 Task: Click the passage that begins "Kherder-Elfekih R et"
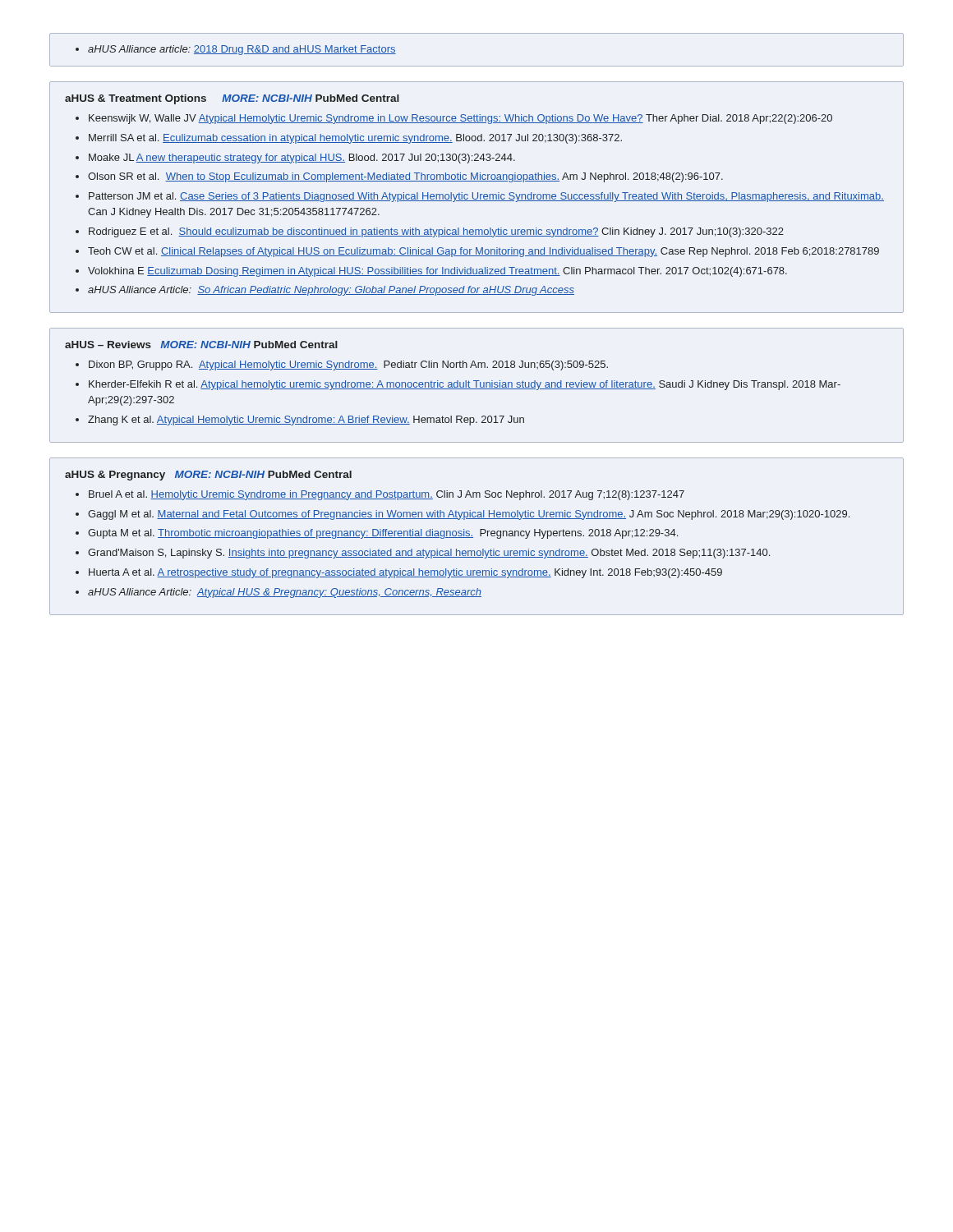coord(464,392)
